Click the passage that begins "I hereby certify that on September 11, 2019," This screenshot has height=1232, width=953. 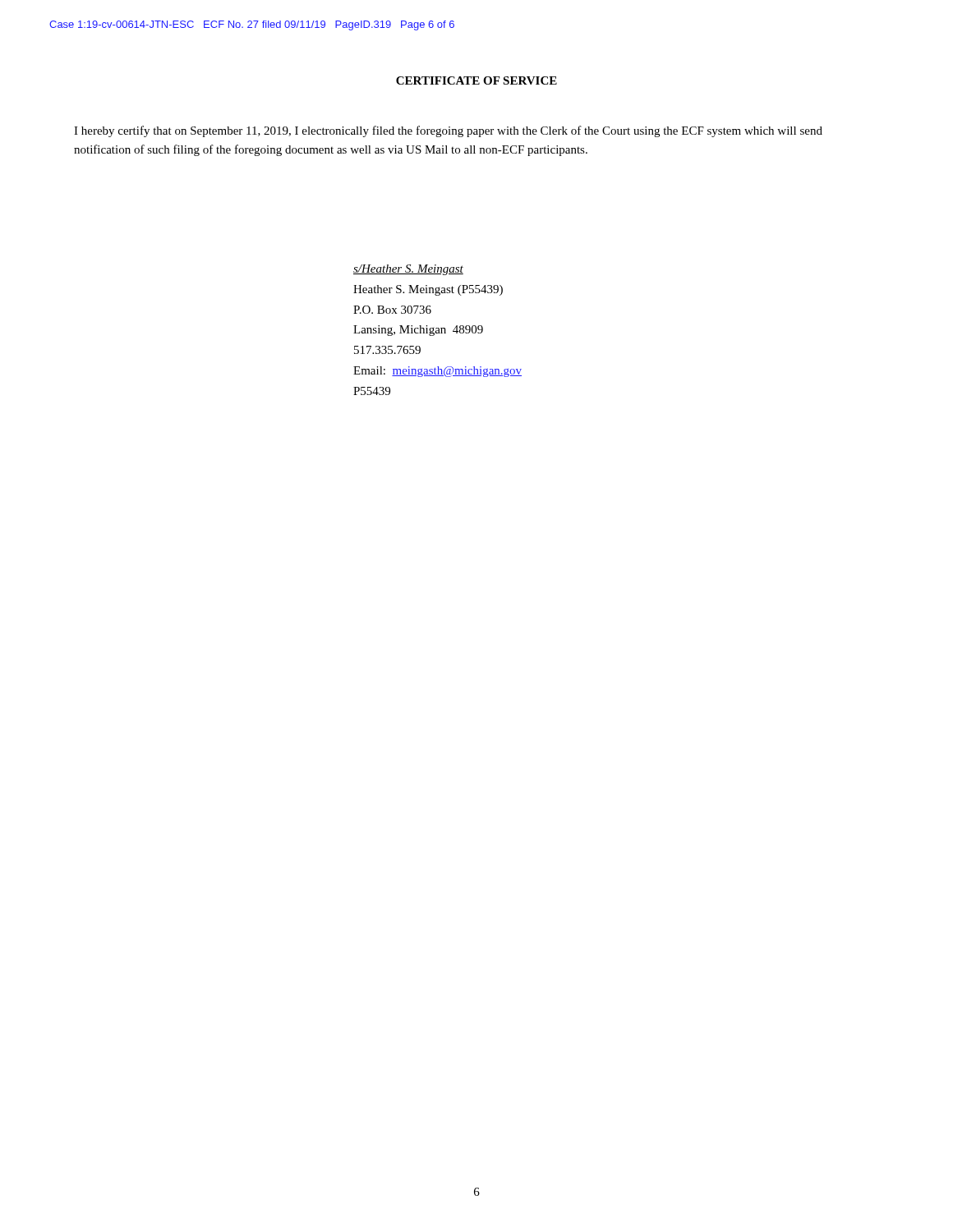point(448,140)
